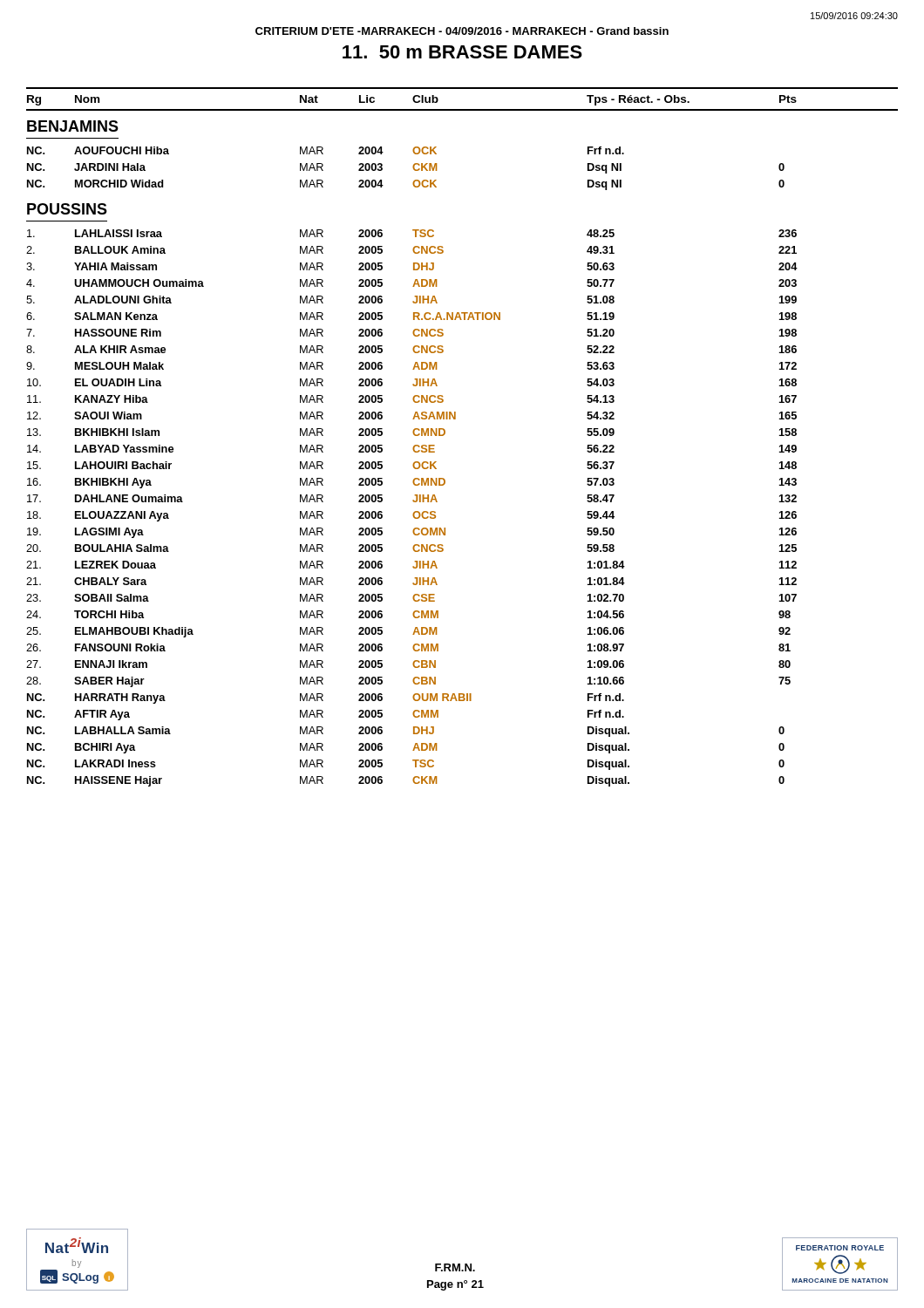Click on the list item that says "6. SALMAN Kenza MAR 2005 R.C.A.NATATION"
Screen dimensions: 1308x924
tap(428, 316)
